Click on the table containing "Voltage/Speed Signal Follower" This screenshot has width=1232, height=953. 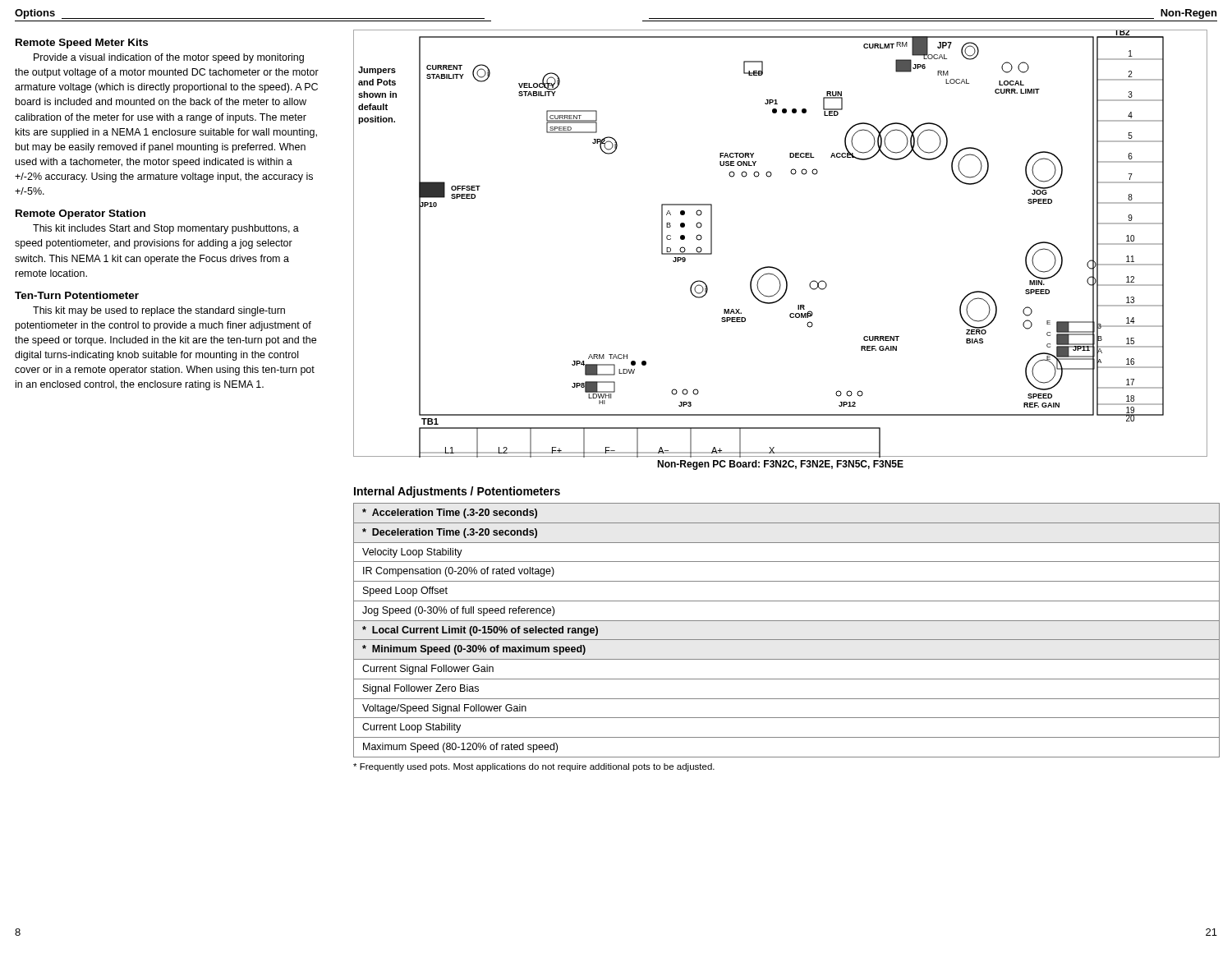click(786, 630)
